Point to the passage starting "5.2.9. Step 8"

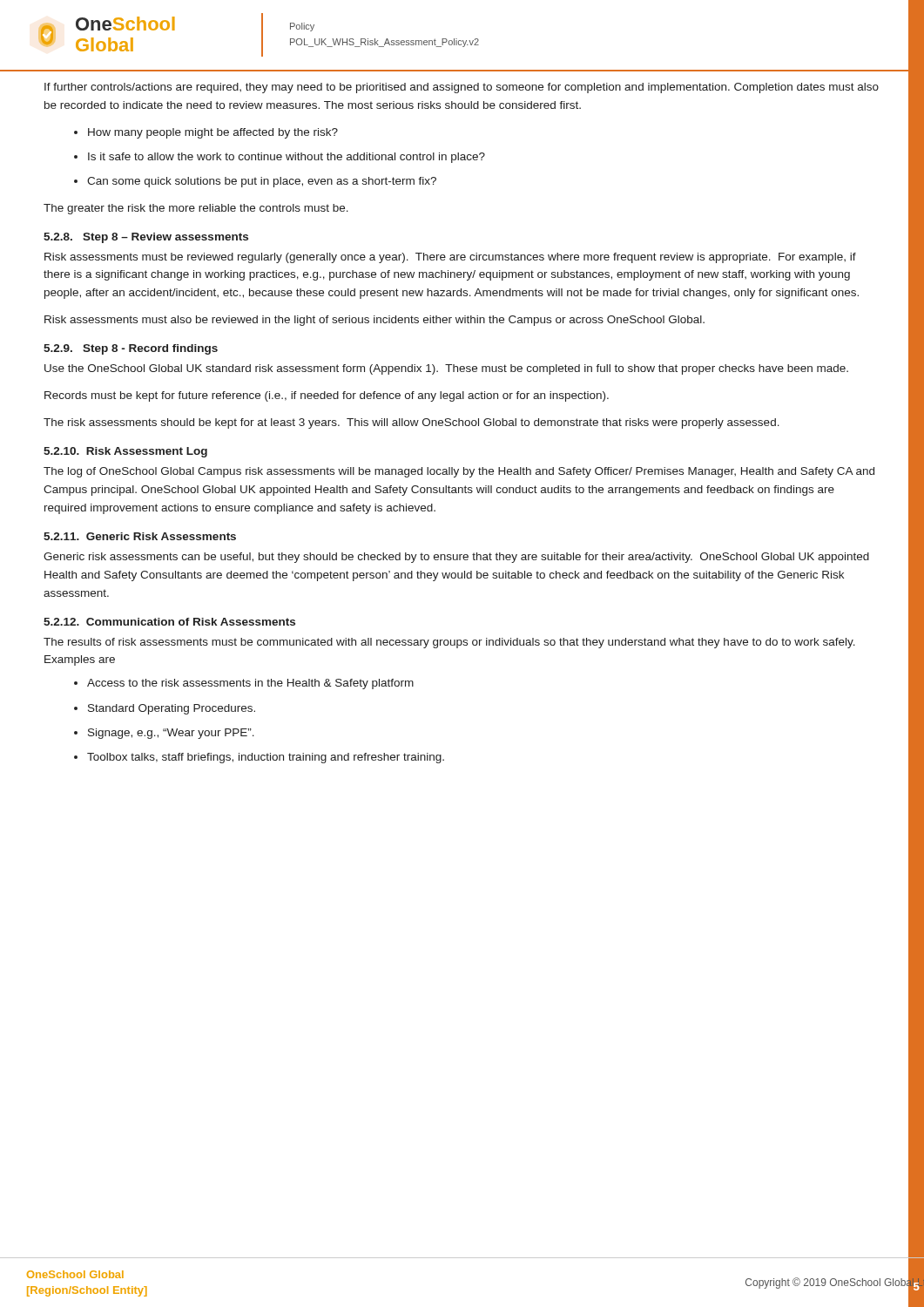click(131, 348)
